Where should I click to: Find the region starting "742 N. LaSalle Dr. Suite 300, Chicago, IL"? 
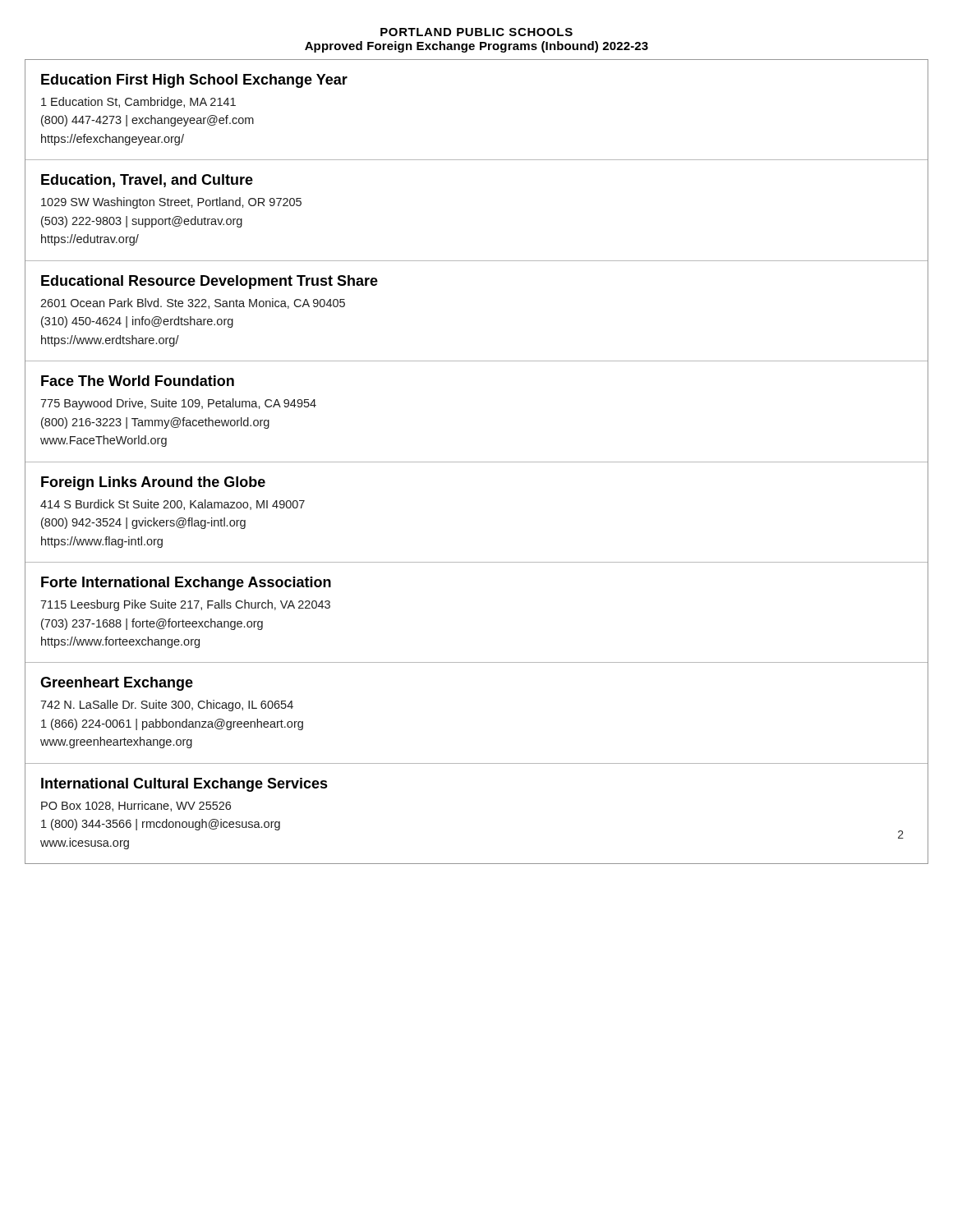pos(172,724)
